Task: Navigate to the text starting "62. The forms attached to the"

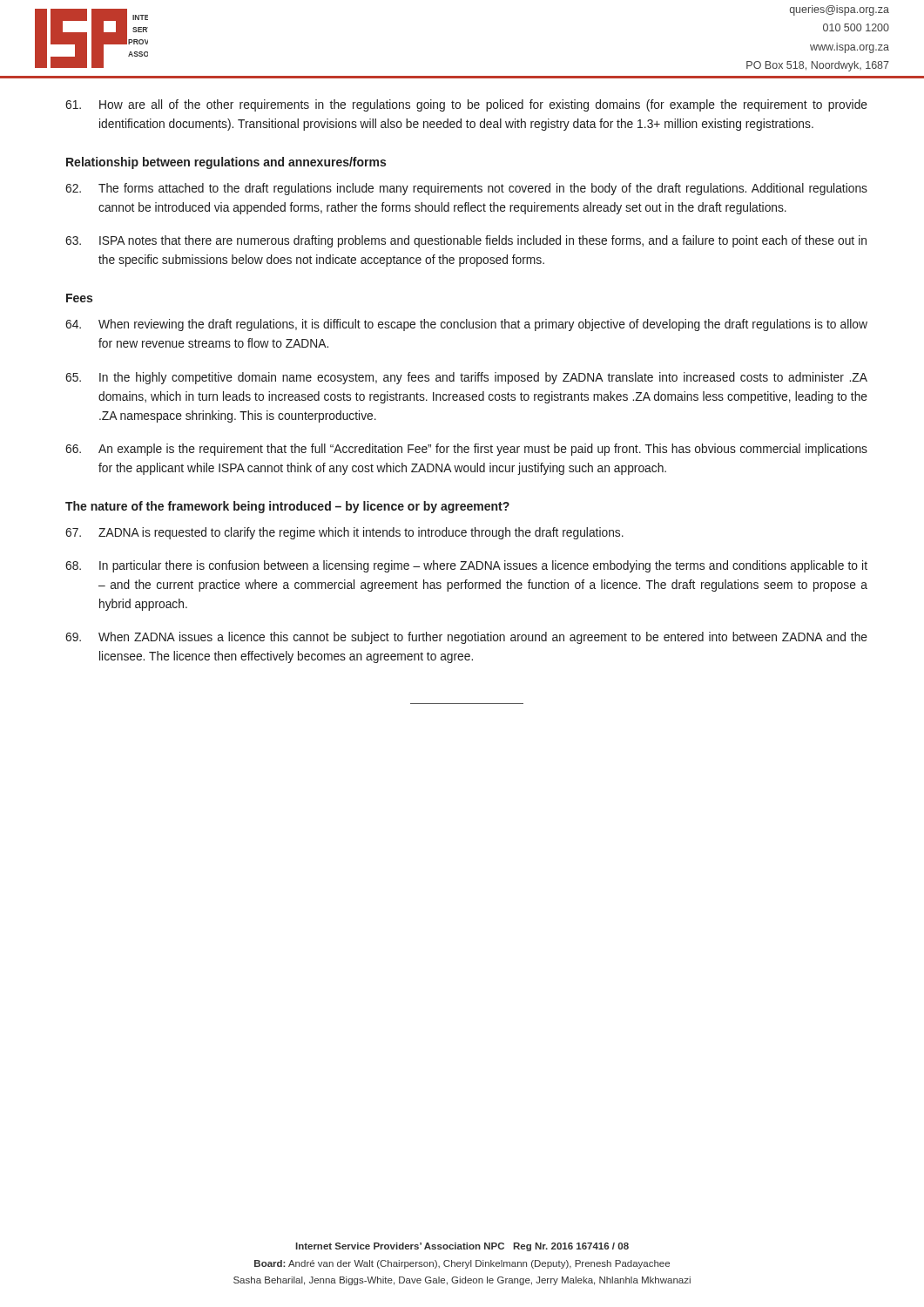Action: (466, 199)
